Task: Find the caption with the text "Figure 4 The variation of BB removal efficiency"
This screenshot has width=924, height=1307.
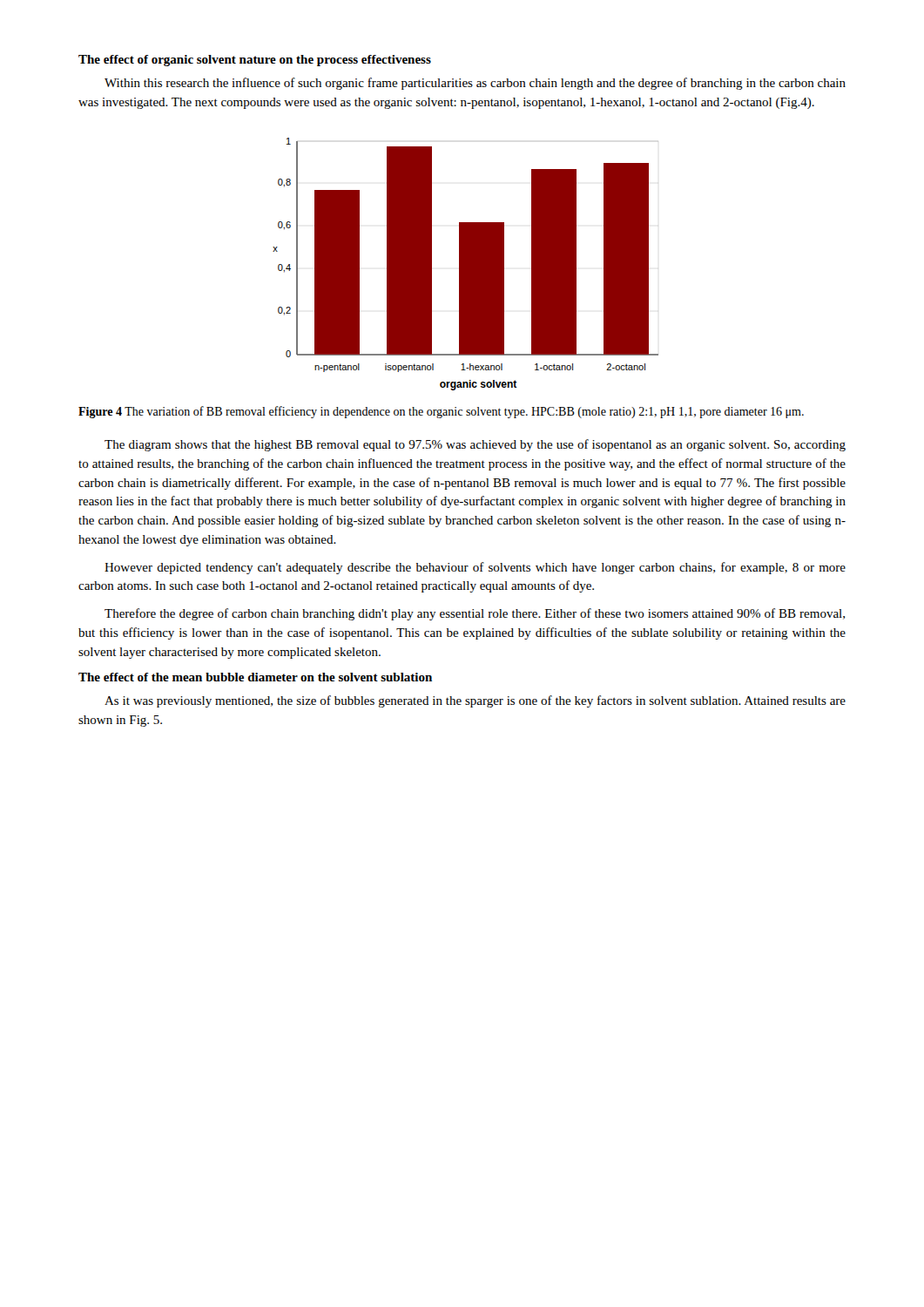Action: pyautogui.click(x=441, y=411)
